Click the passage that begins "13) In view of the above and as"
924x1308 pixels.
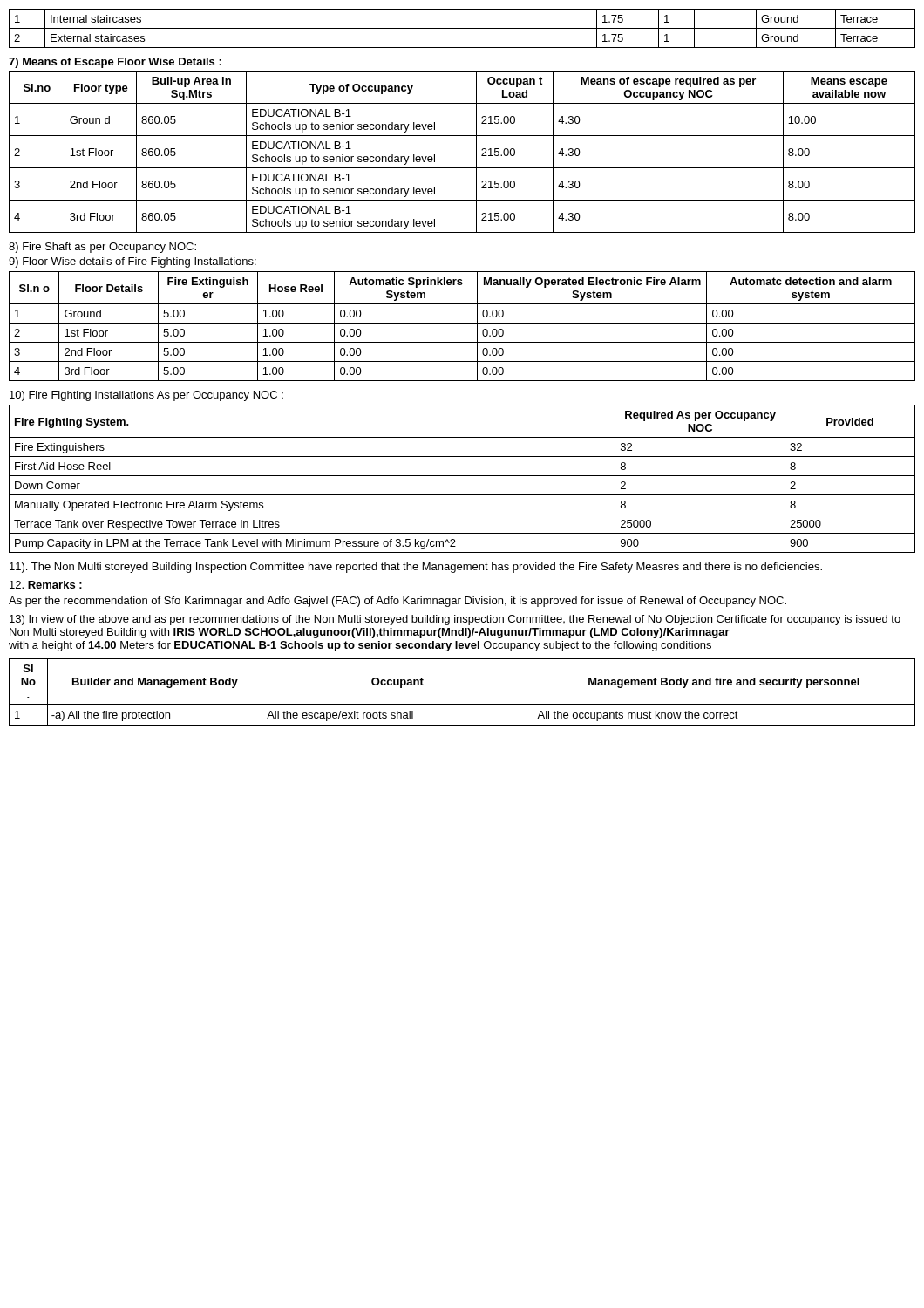click(x=455, y=632)
